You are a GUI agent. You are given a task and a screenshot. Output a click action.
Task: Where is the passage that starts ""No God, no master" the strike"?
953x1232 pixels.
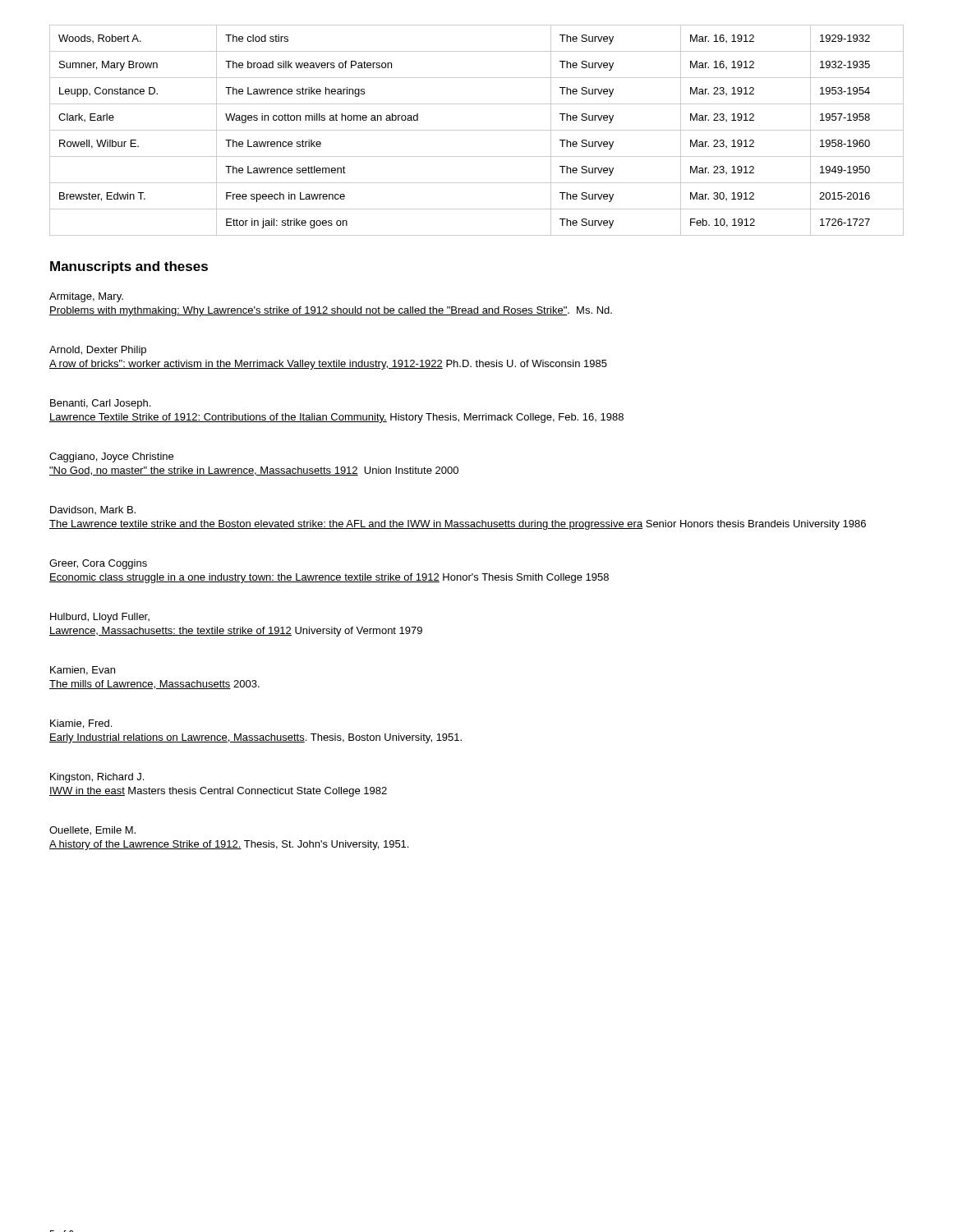click(x=254, y=470)
